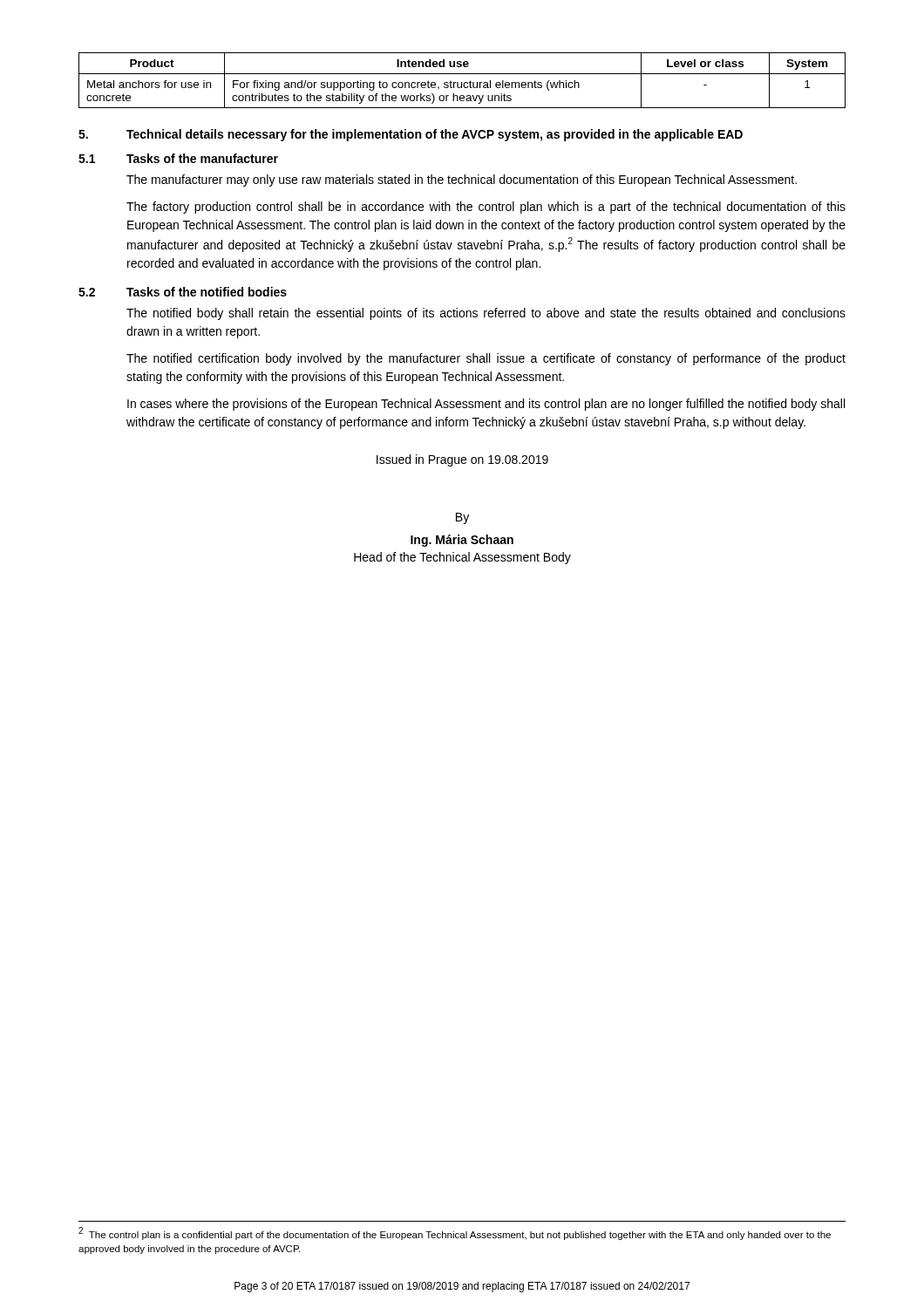This screenshot has width=924, height=1308.
Task: Find the section header containing "5.2 Tasks of the notified bodies"
Action: pos(183,292)
